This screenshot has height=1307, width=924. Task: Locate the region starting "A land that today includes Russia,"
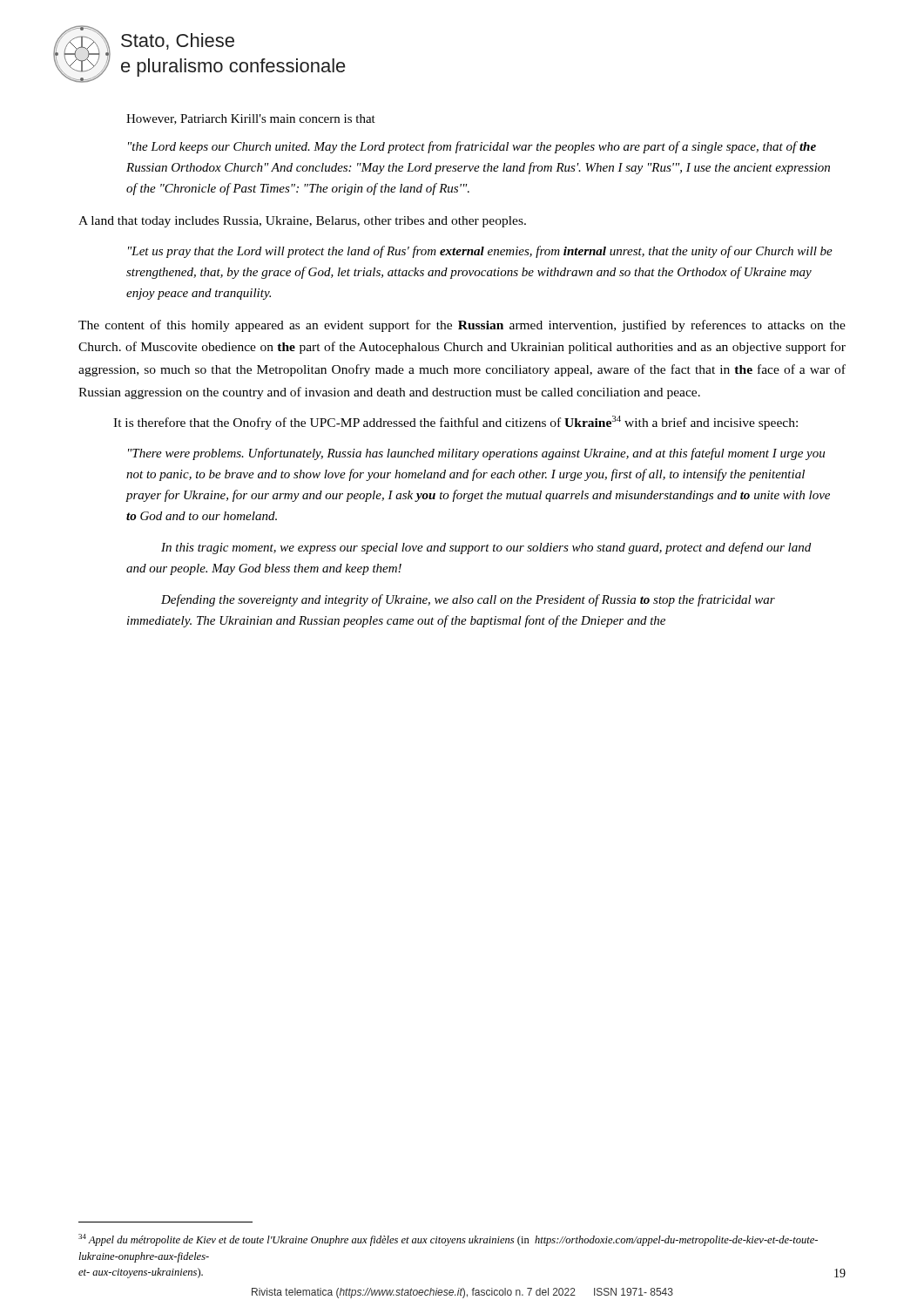[x=303, y=220]
